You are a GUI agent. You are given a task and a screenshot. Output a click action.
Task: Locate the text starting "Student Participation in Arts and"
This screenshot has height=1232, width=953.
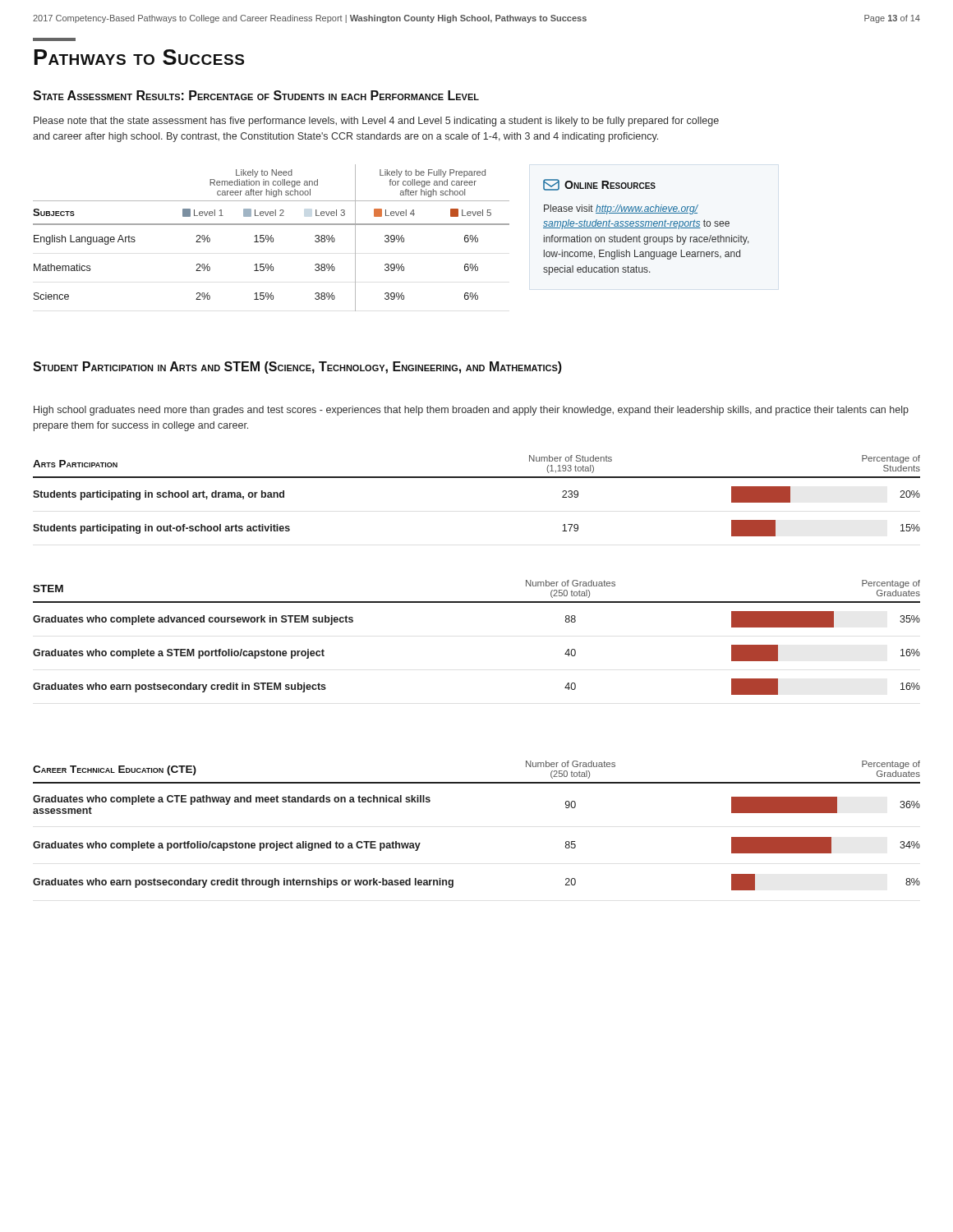297,367
